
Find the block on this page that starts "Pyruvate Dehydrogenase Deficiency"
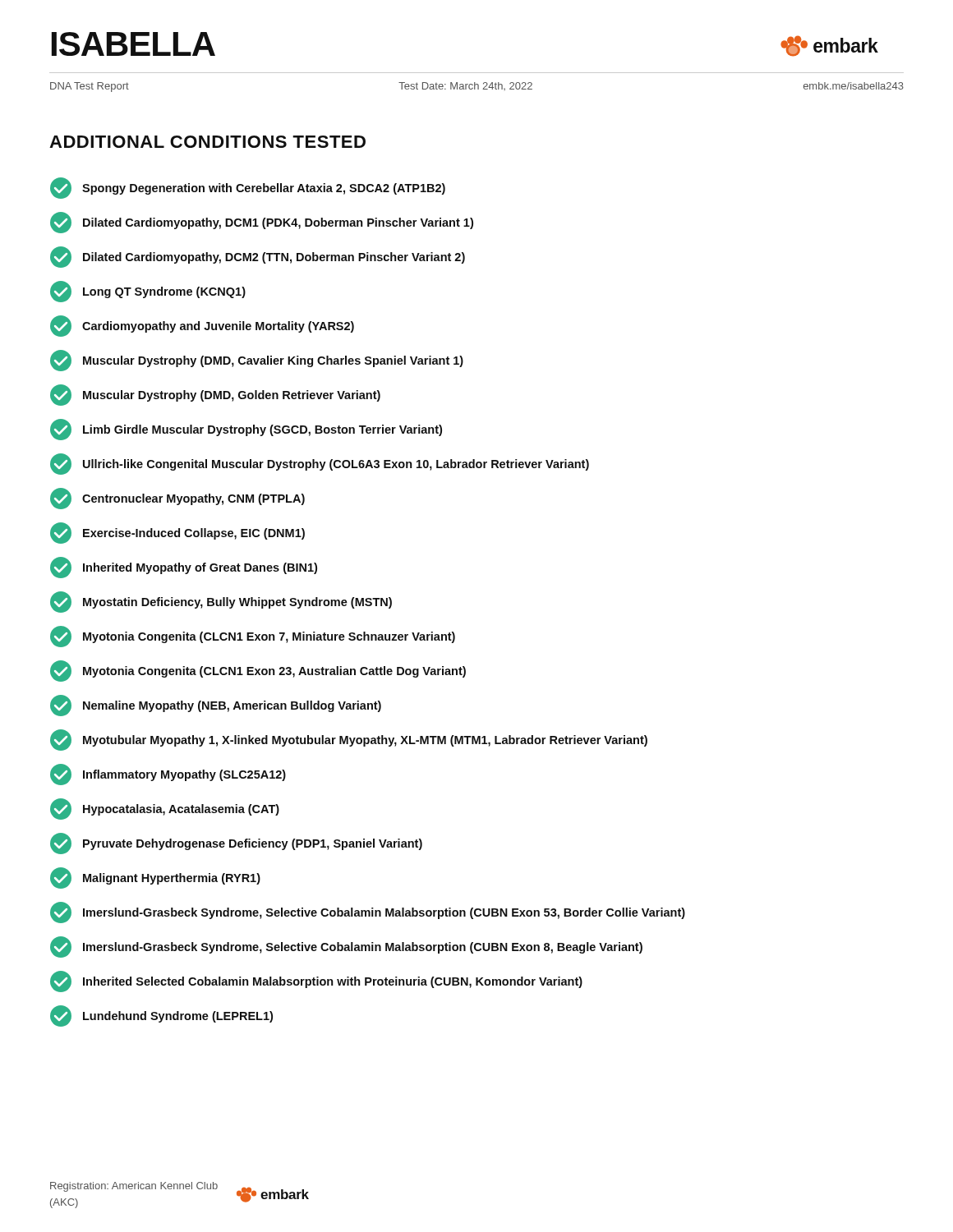(x=236, y=843)
